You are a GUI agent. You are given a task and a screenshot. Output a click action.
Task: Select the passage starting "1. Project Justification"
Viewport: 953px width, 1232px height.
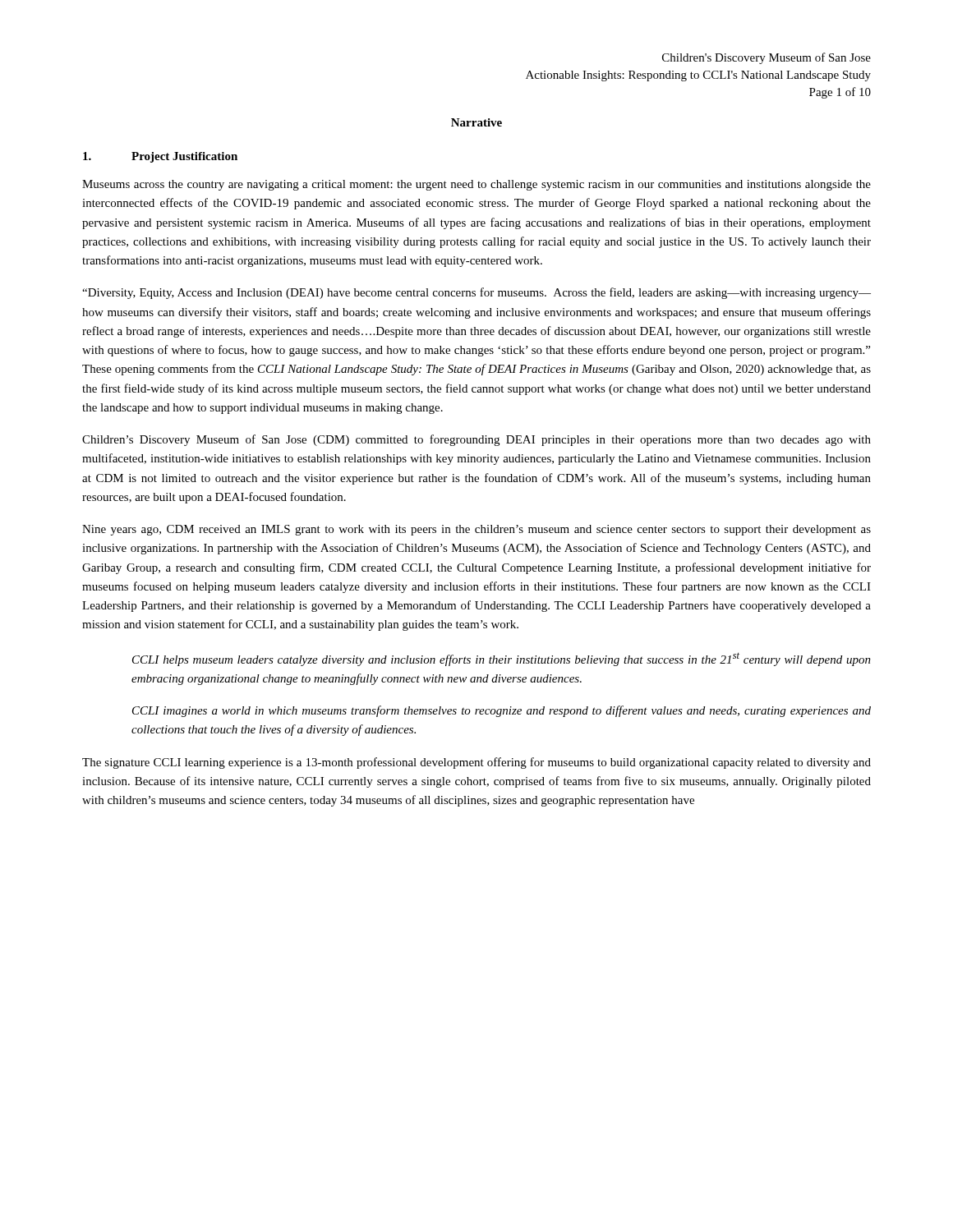160,156
